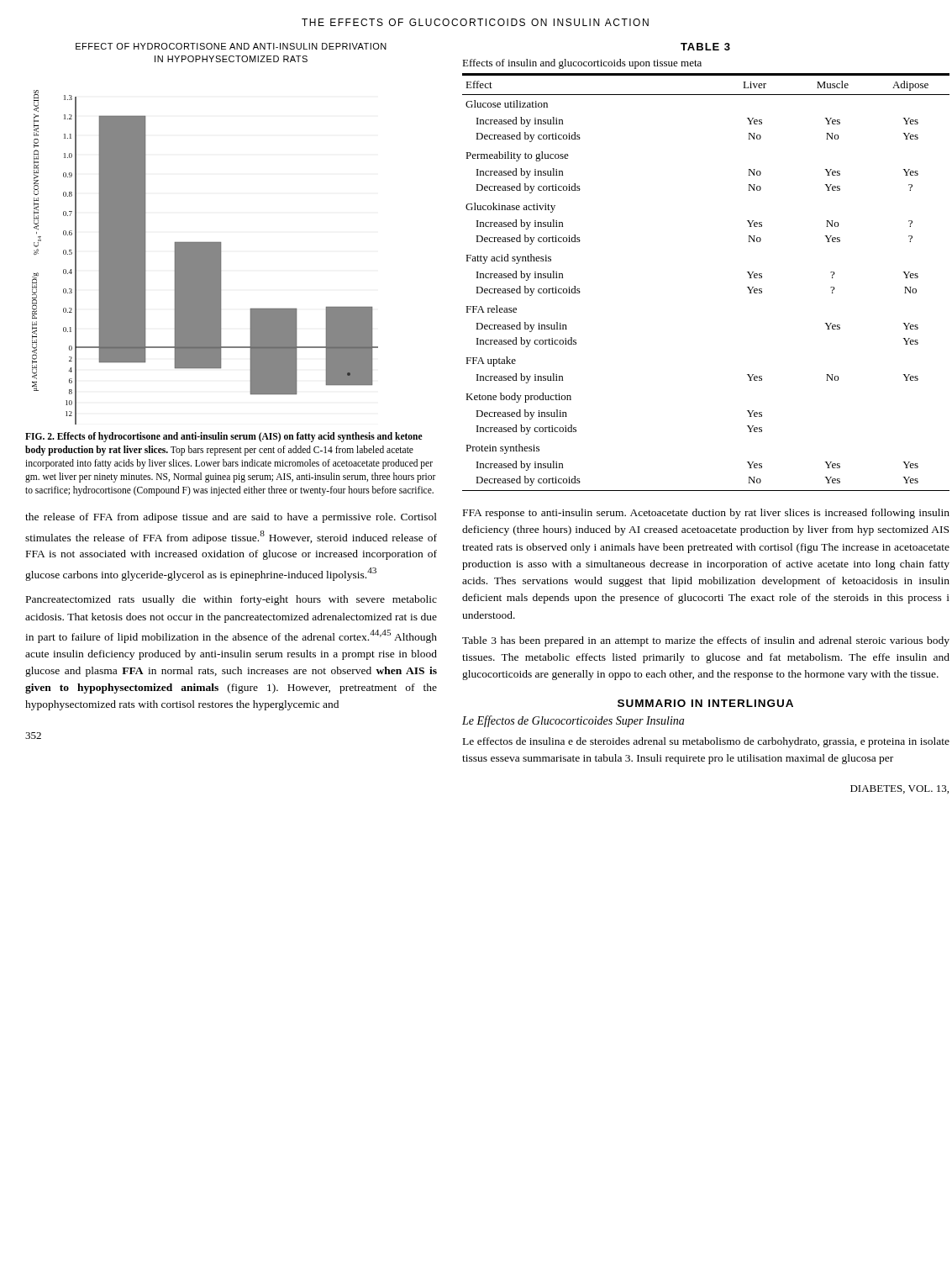This screenshot has height=1261, width=952.
Task: Locate the text block that reads "the release of FFA from adipose tissue and"
Action: click(231, 545)
